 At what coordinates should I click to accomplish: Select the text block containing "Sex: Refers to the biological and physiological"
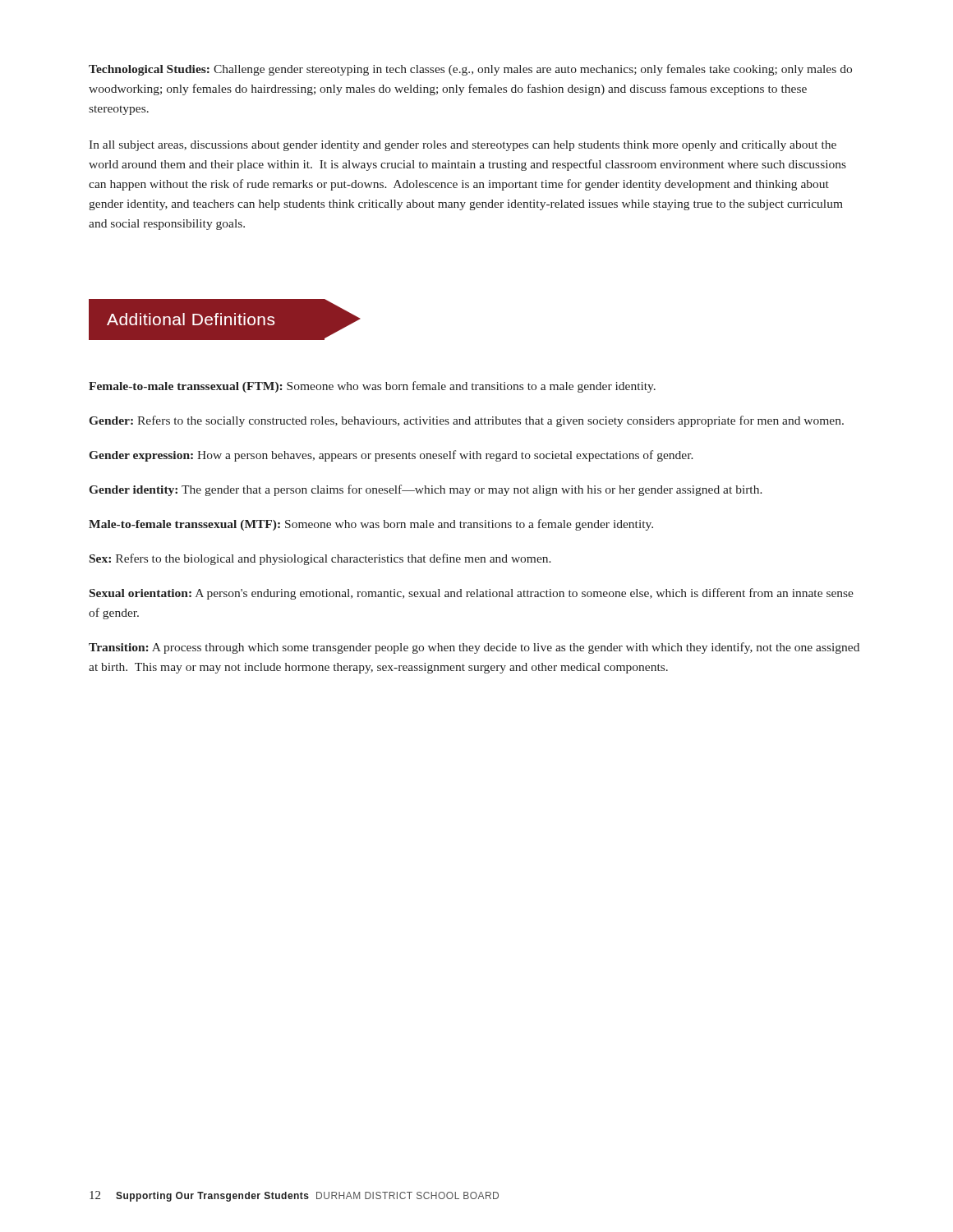[x=320, y=558]
